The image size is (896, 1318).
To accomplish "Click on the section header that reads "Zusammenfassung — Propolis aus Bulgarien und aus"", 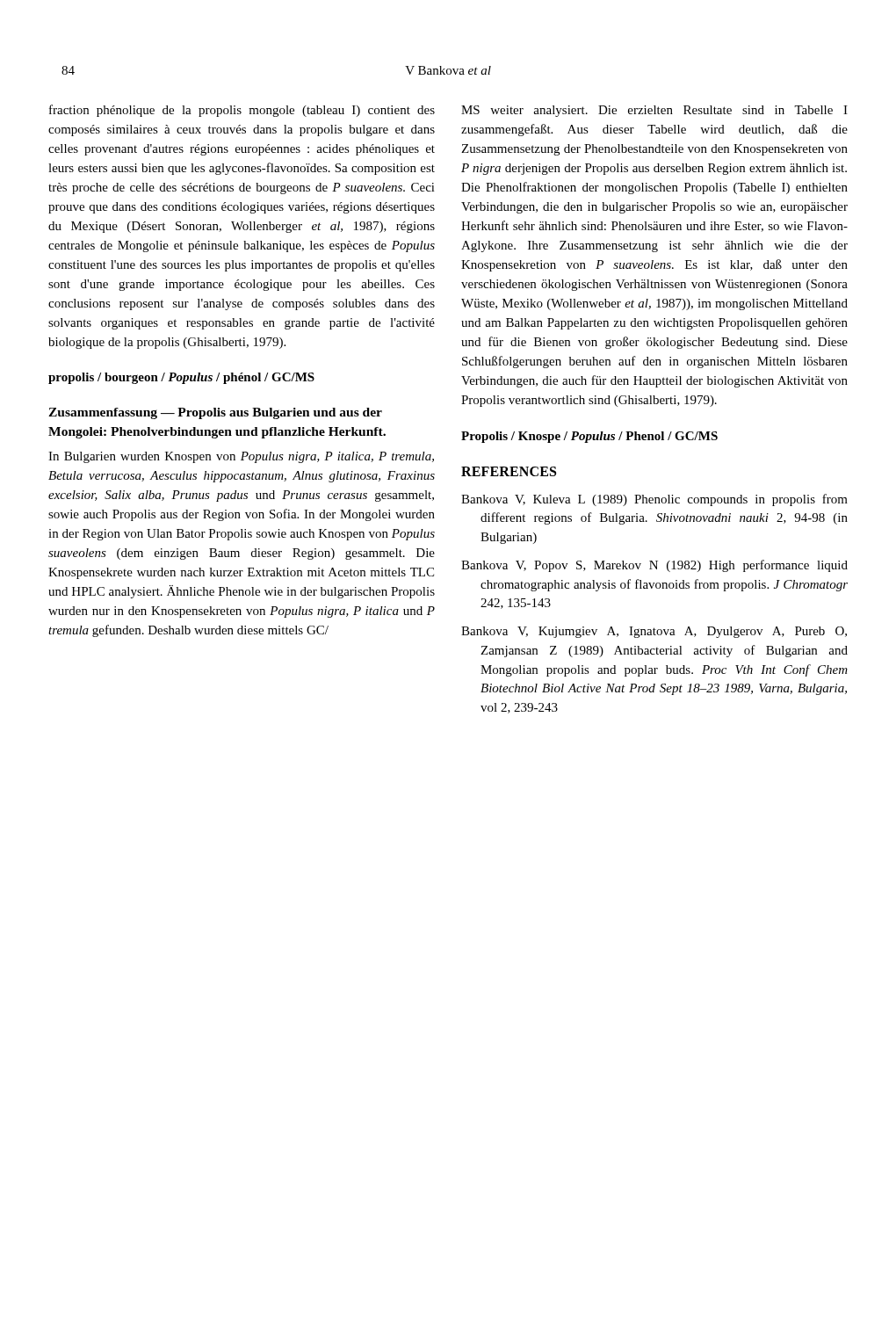I will (217, 421).
